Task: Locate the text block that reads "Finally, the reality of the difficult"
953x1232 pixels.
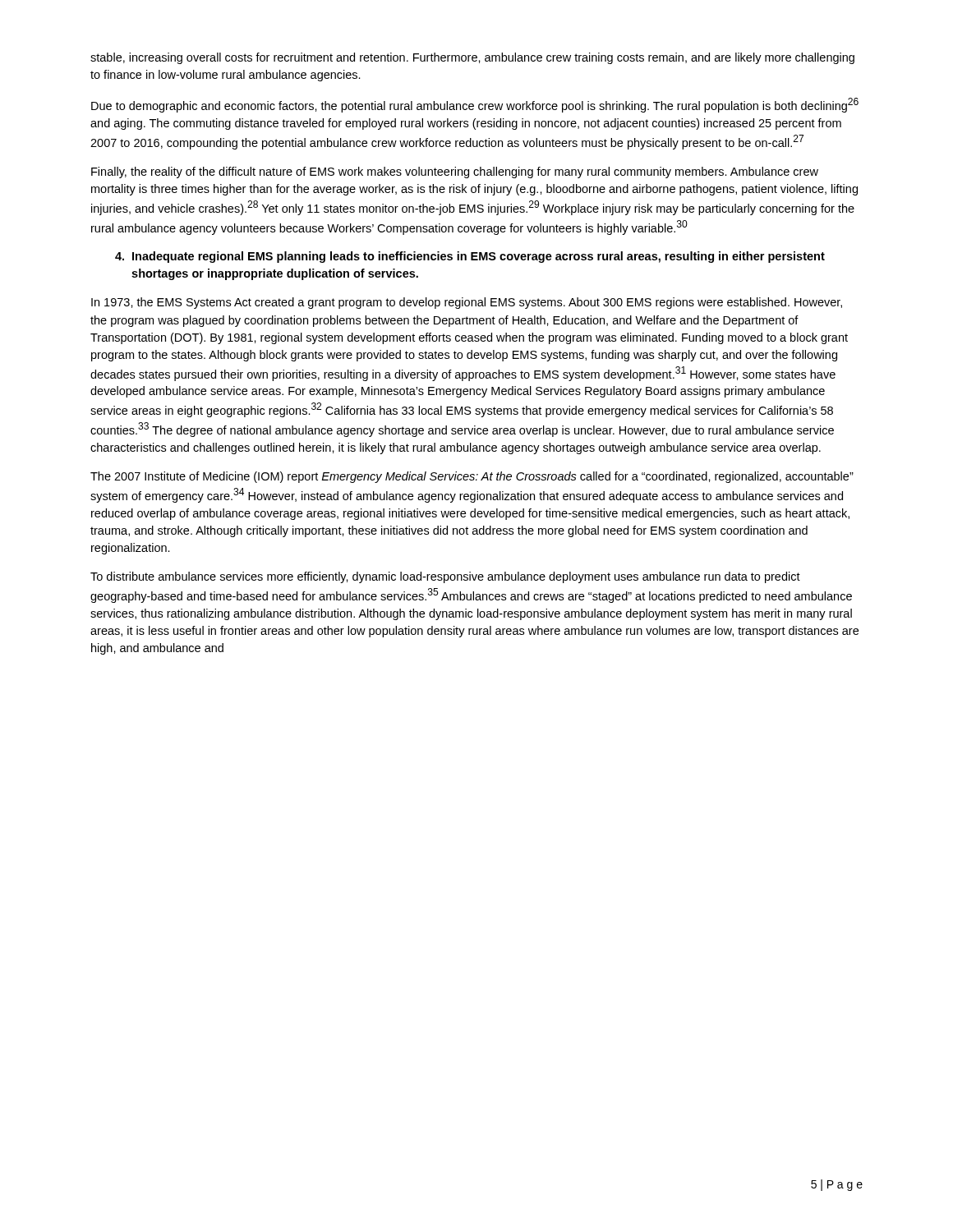Action: pos(474,200)
